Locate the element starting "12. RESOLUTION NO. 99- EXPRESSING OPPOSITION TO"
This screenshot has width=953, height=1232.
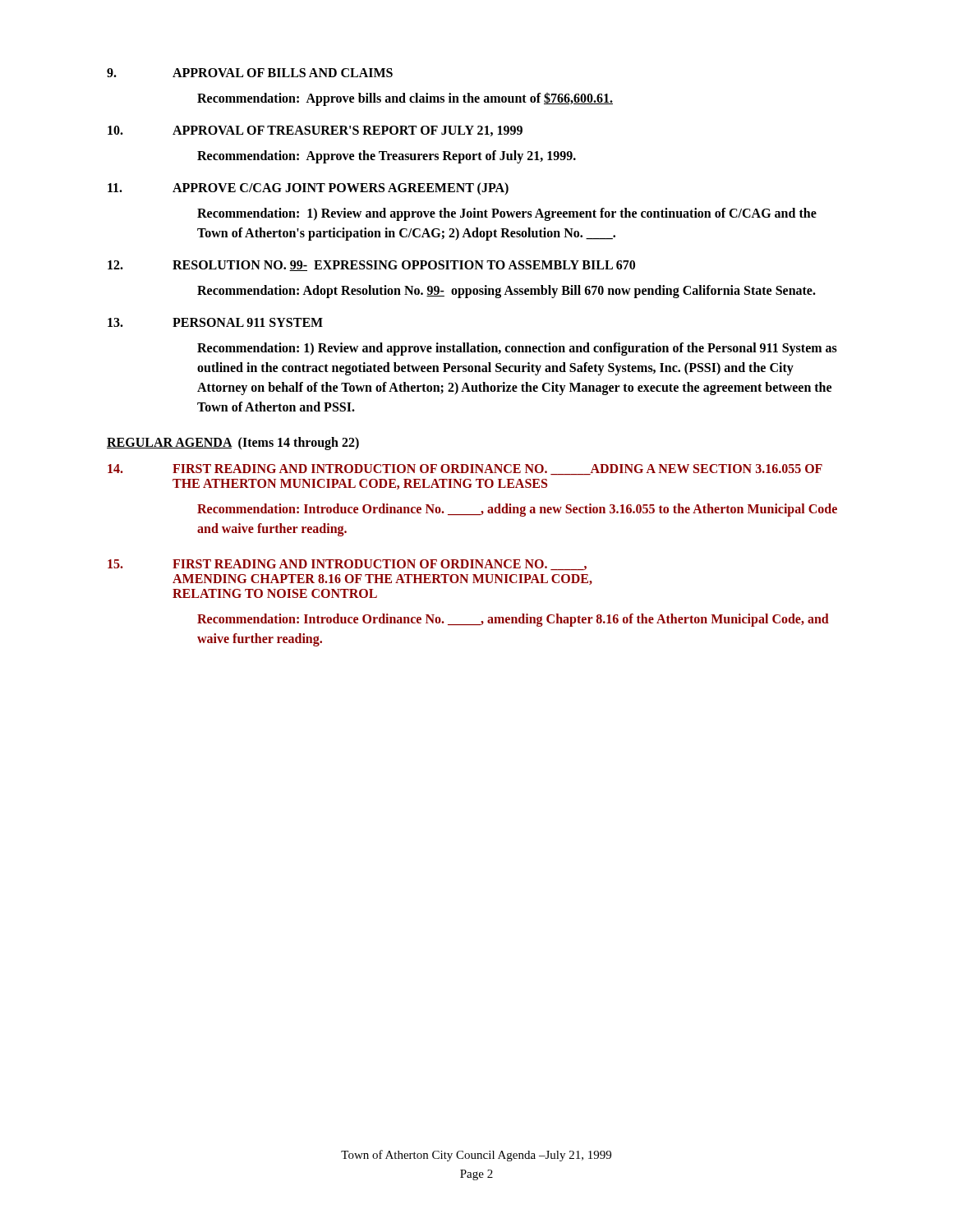click(x=476, y=269)
